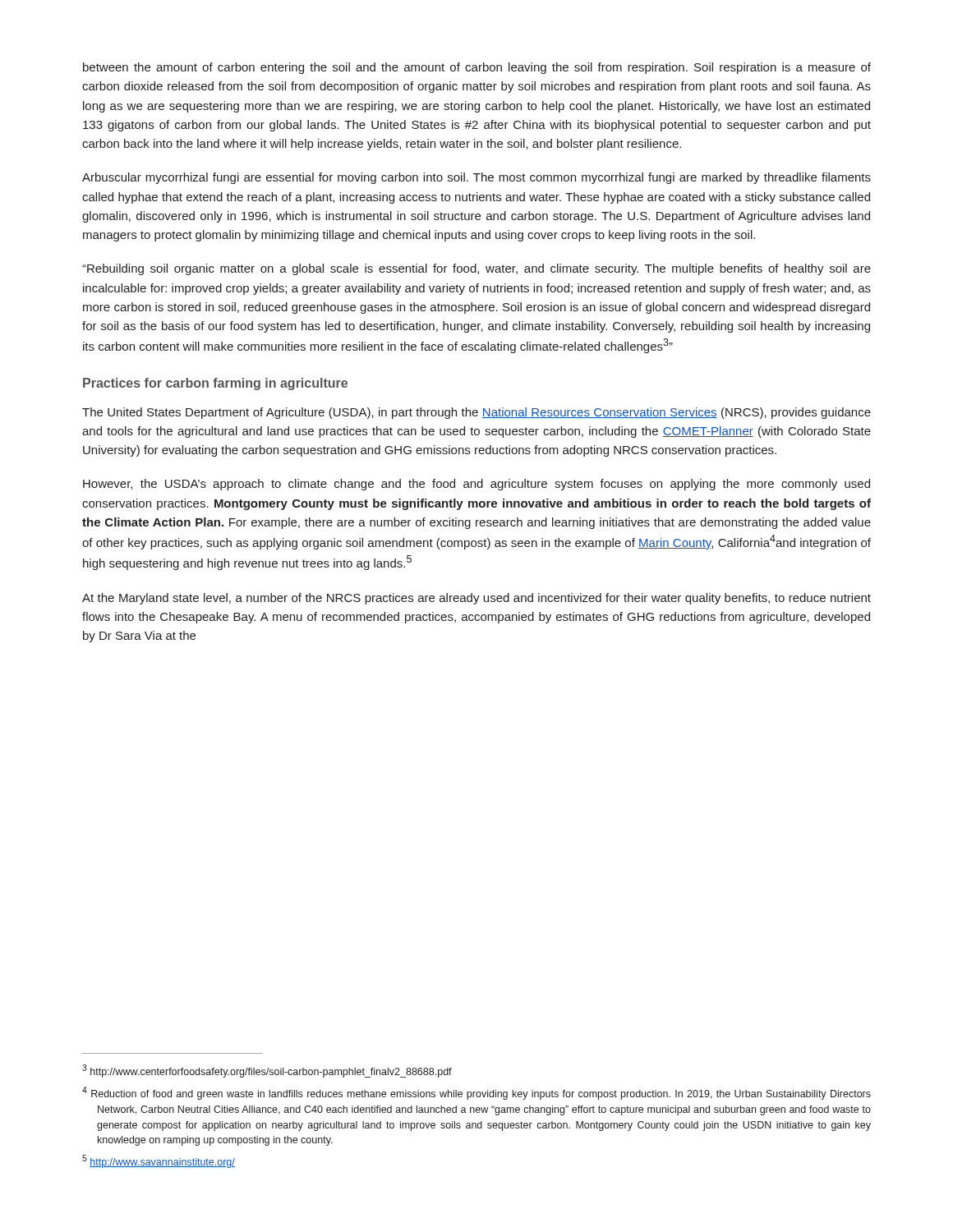Locate the text "Practices for carbon farming in agriculture"
Viewport: 953px width, 1232px height.
tap(215, 384)
